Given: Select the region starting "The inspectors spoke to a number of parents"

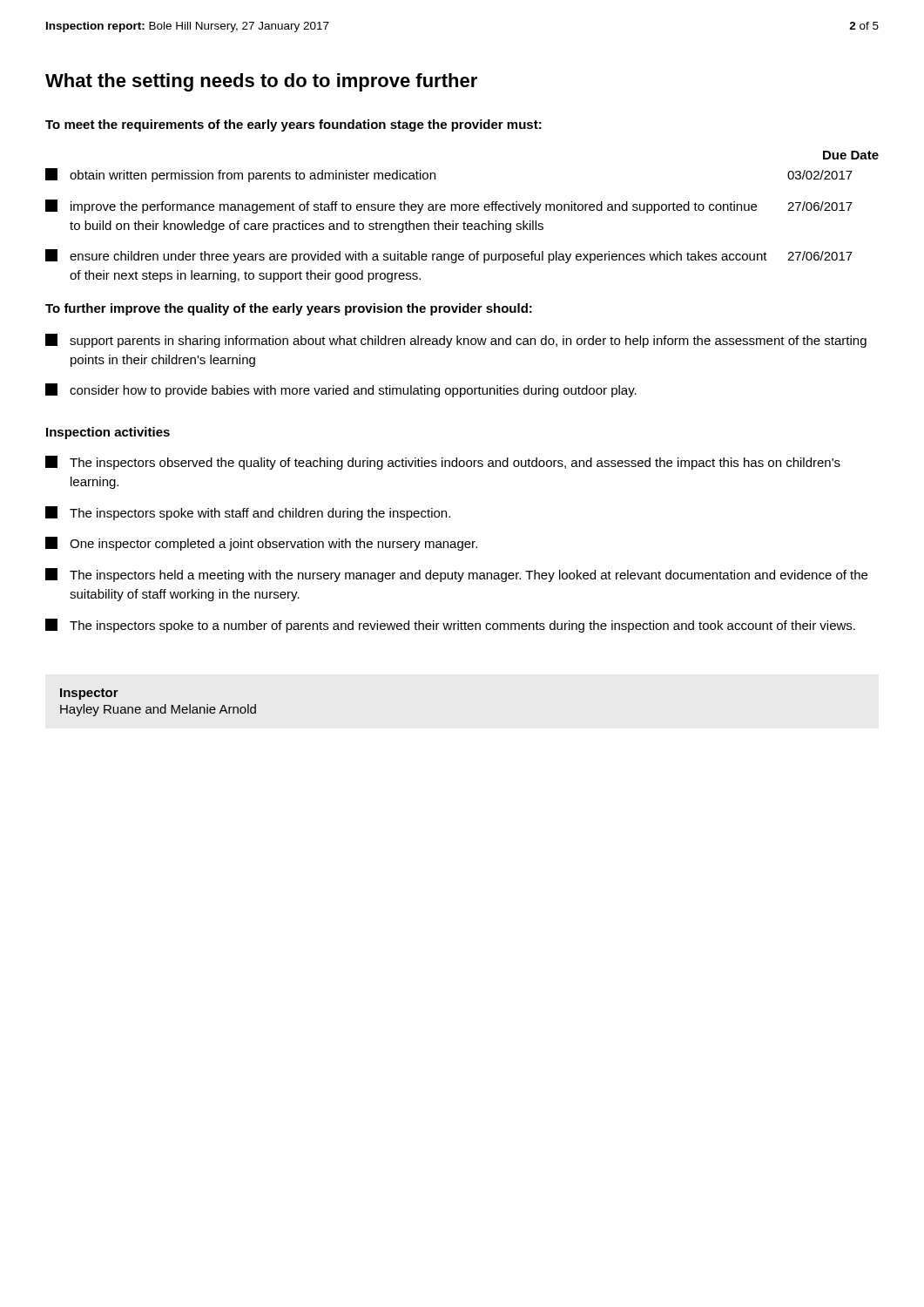Looking at the screenshot, I should pos(462,625).
